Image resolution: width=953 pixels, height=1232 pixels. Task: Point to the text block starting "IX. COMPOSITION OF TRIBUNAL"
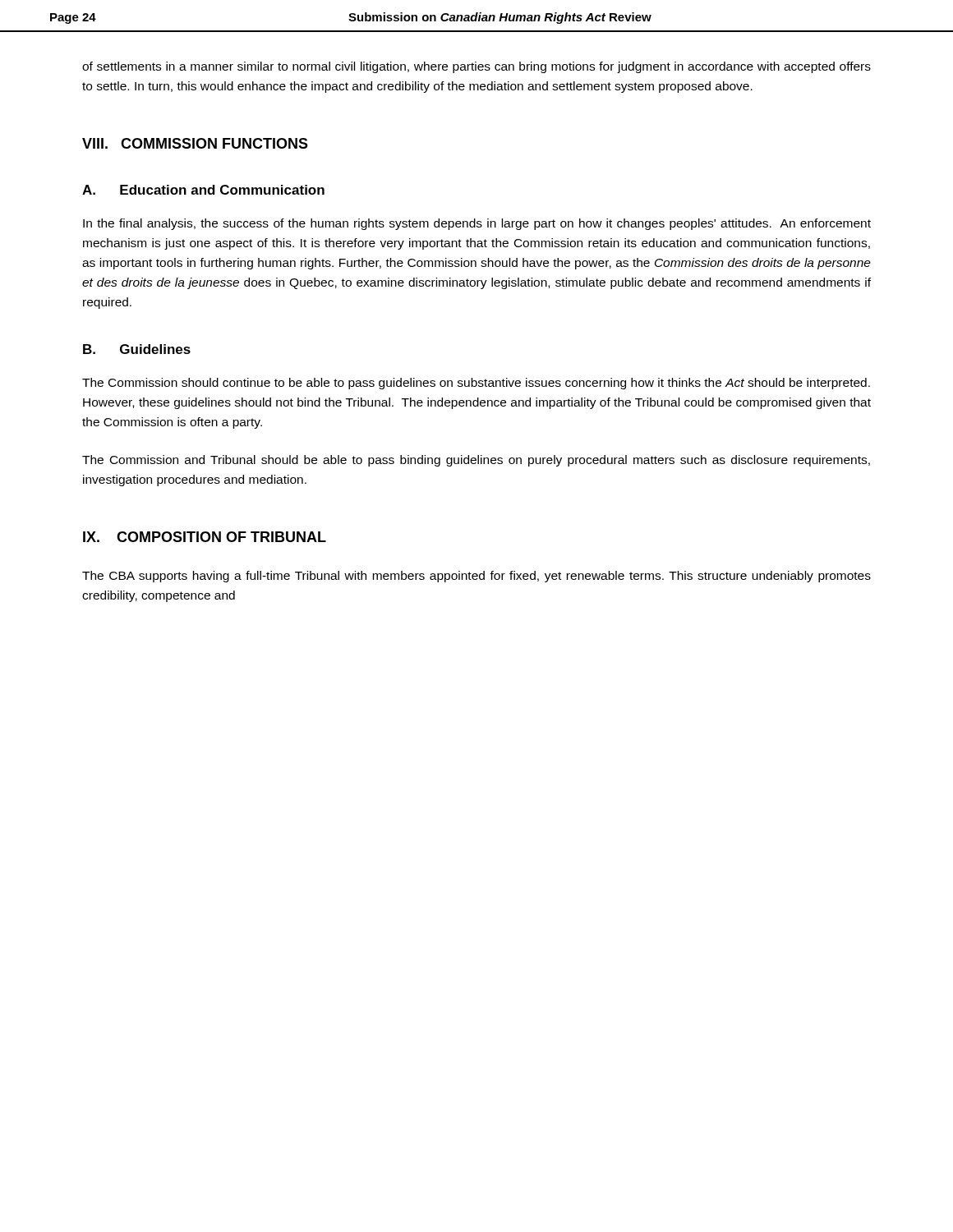coord(204,537)
